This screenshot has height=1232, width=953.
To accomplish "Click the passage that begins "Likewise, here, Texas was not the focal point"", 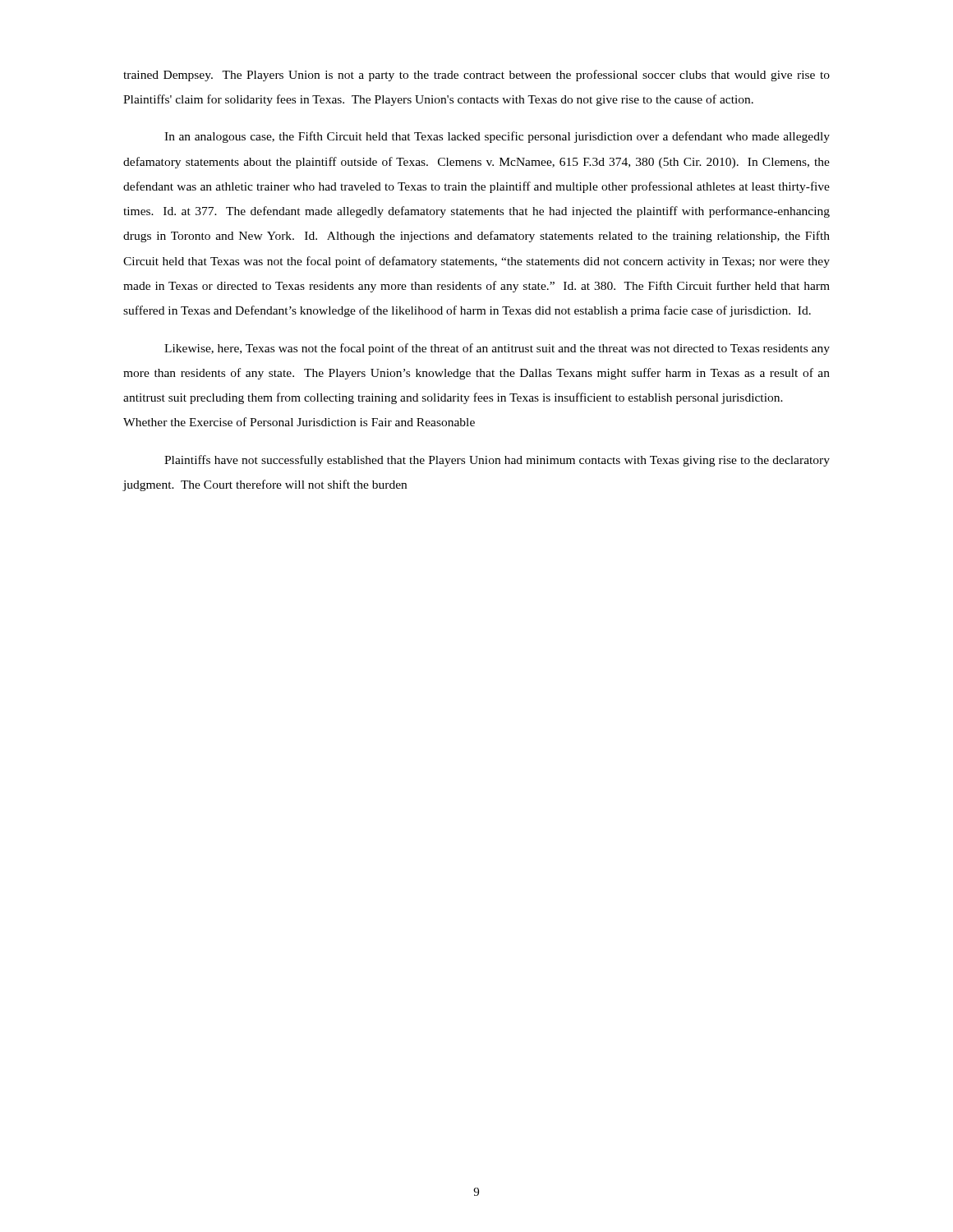I will tap(476, 373).
